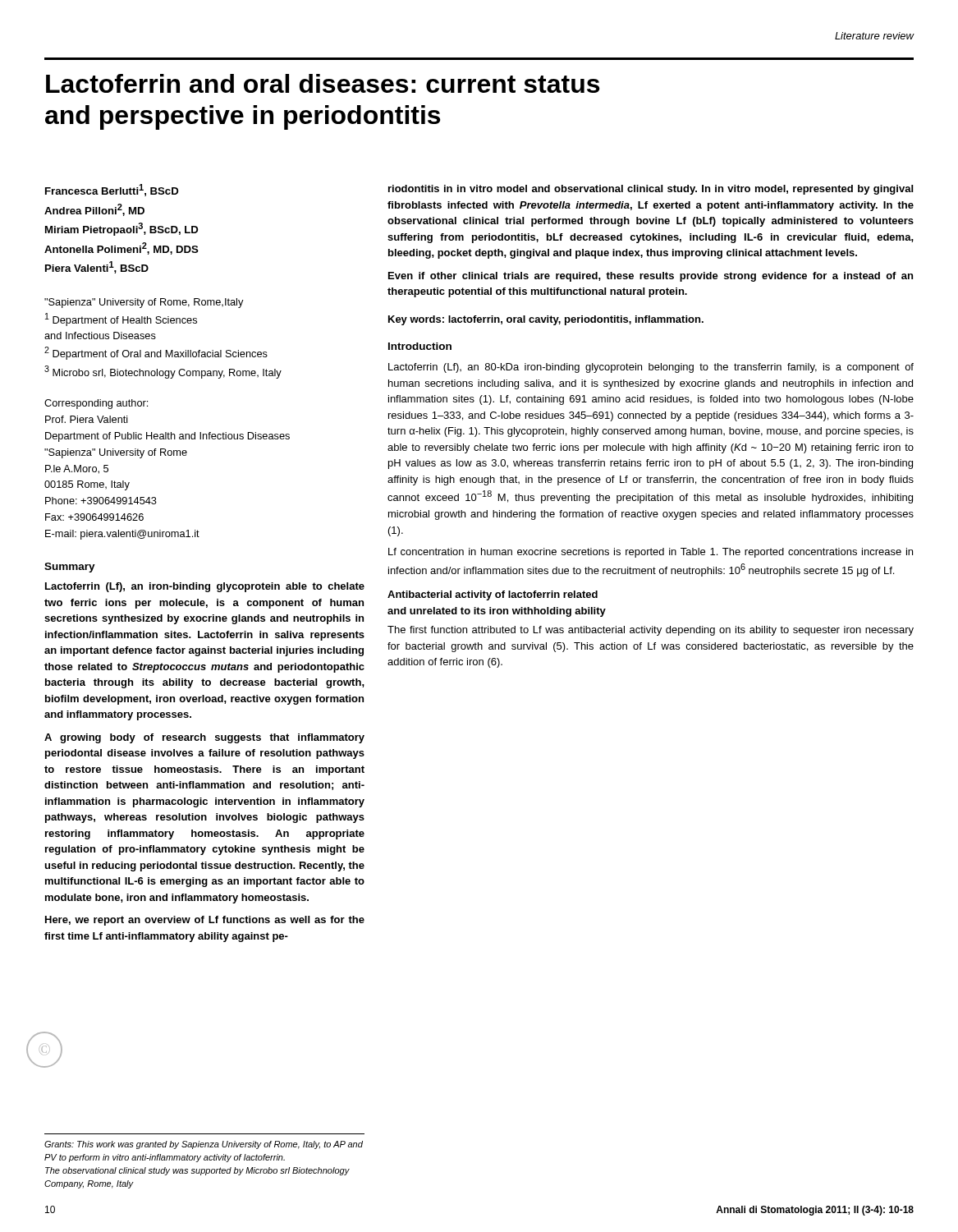Where is the passage that starts "Corresponding author: Prof. Piera Valenti Department"?
Viewport: 958px width, 1232px height.
tap(96, 404)
